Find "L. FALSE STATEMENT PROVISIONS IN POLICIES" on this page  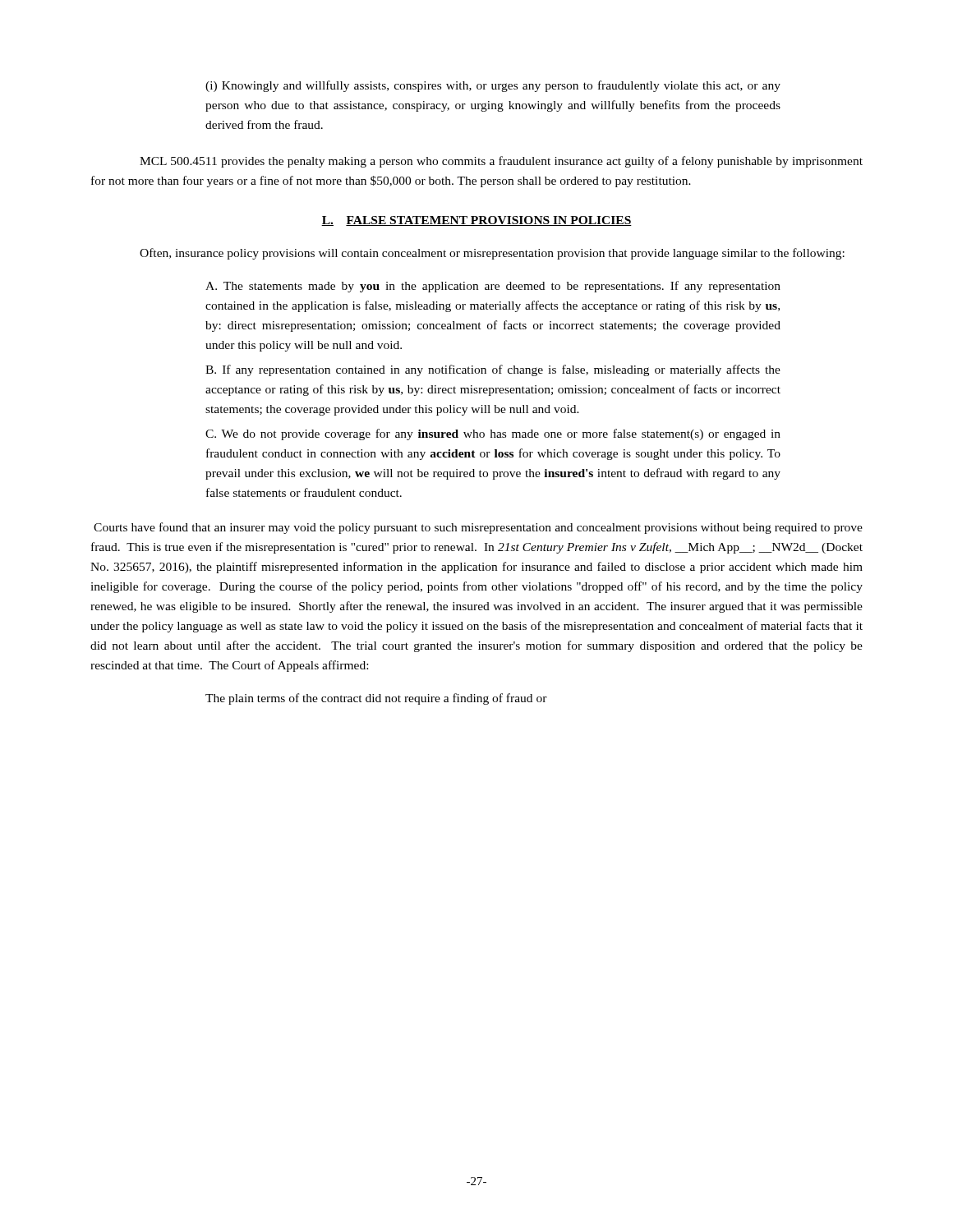pyautogui.click(x=476, y=220)
